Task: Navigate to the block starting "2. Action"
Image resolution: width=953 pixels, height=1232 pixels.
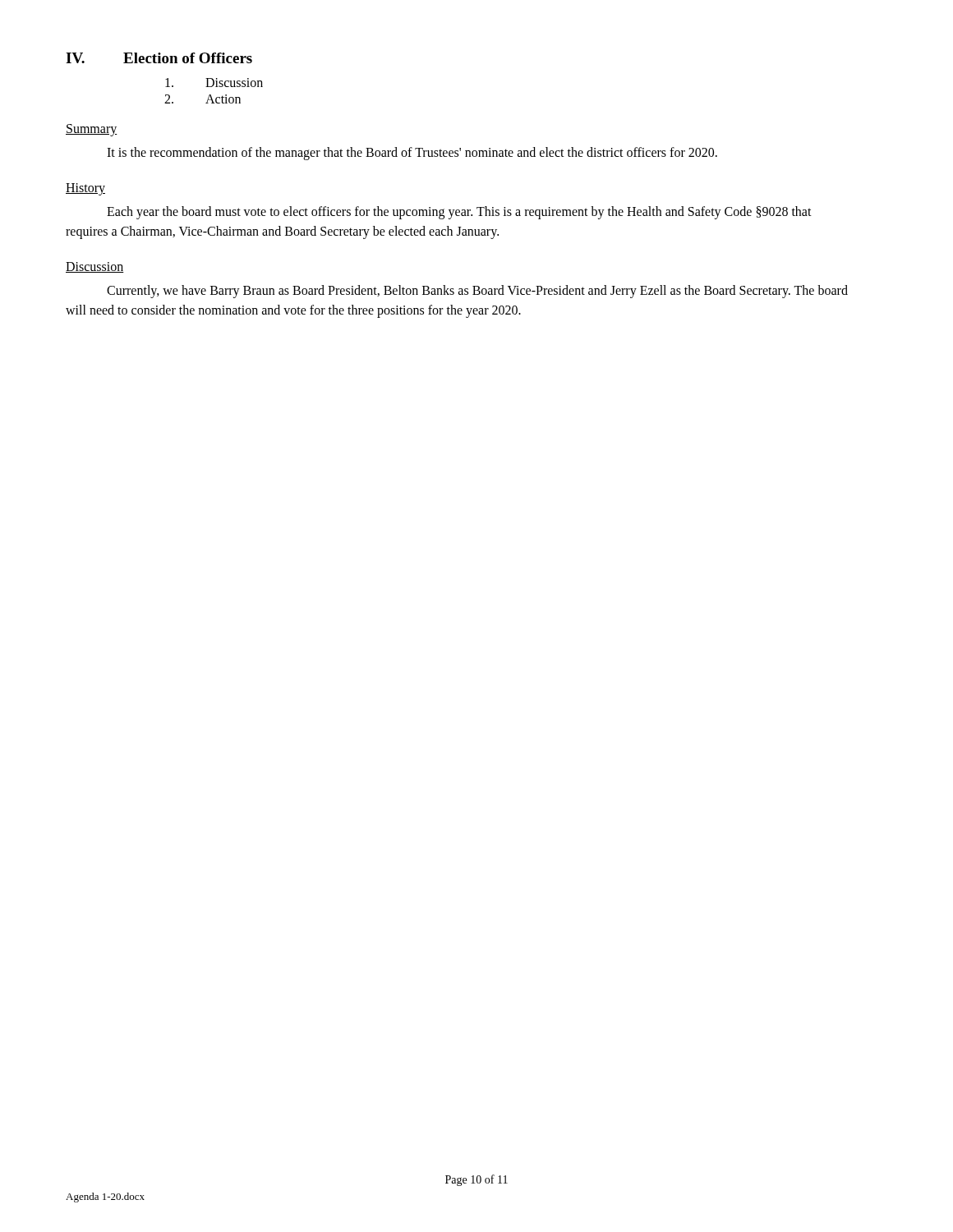Action: tap(203, 99)
